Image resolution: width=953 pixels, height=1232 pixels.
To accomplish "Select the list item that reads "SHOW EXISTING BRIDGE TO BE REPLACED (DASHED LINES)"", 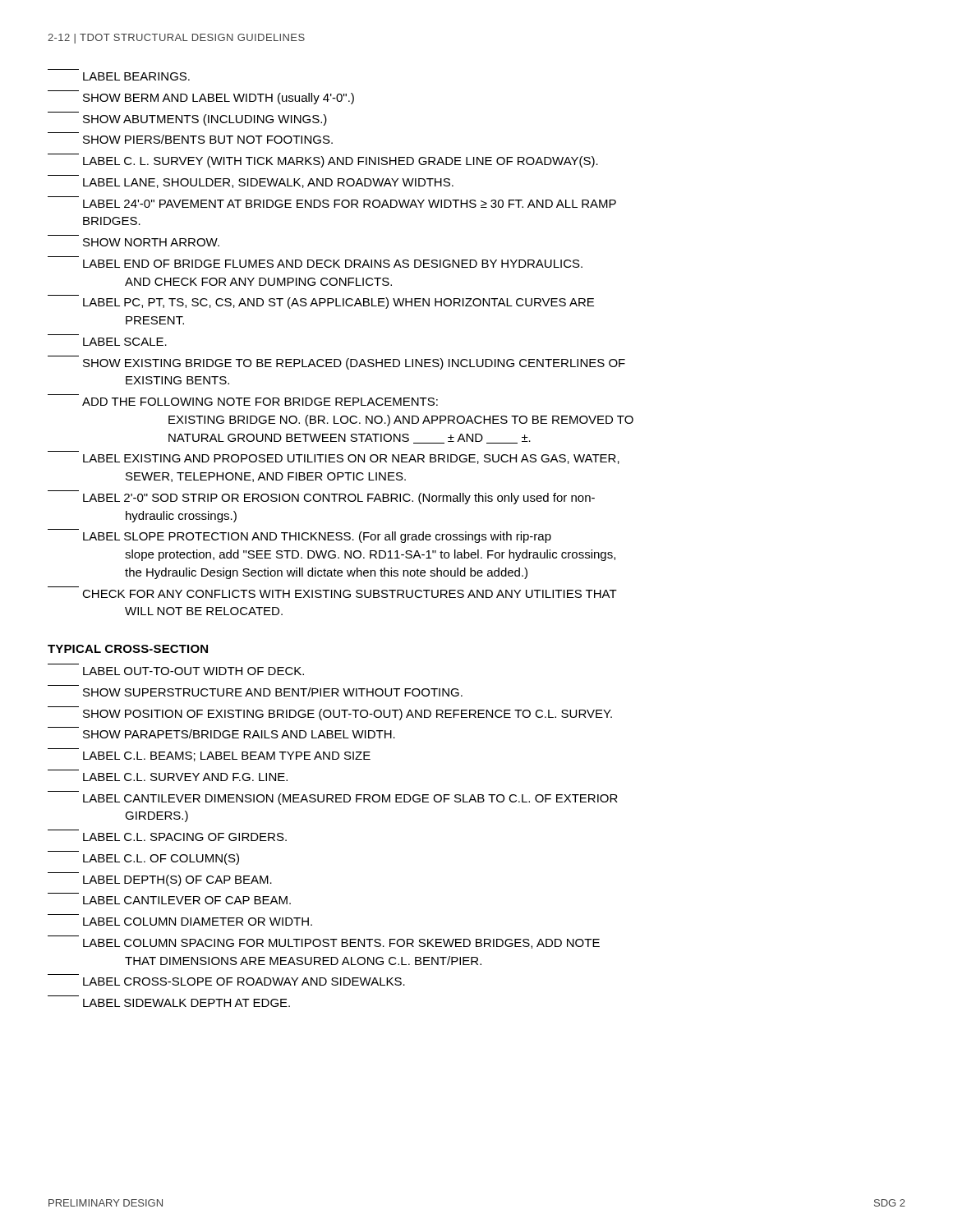I will pyautogui.click(x=476, y=371).
